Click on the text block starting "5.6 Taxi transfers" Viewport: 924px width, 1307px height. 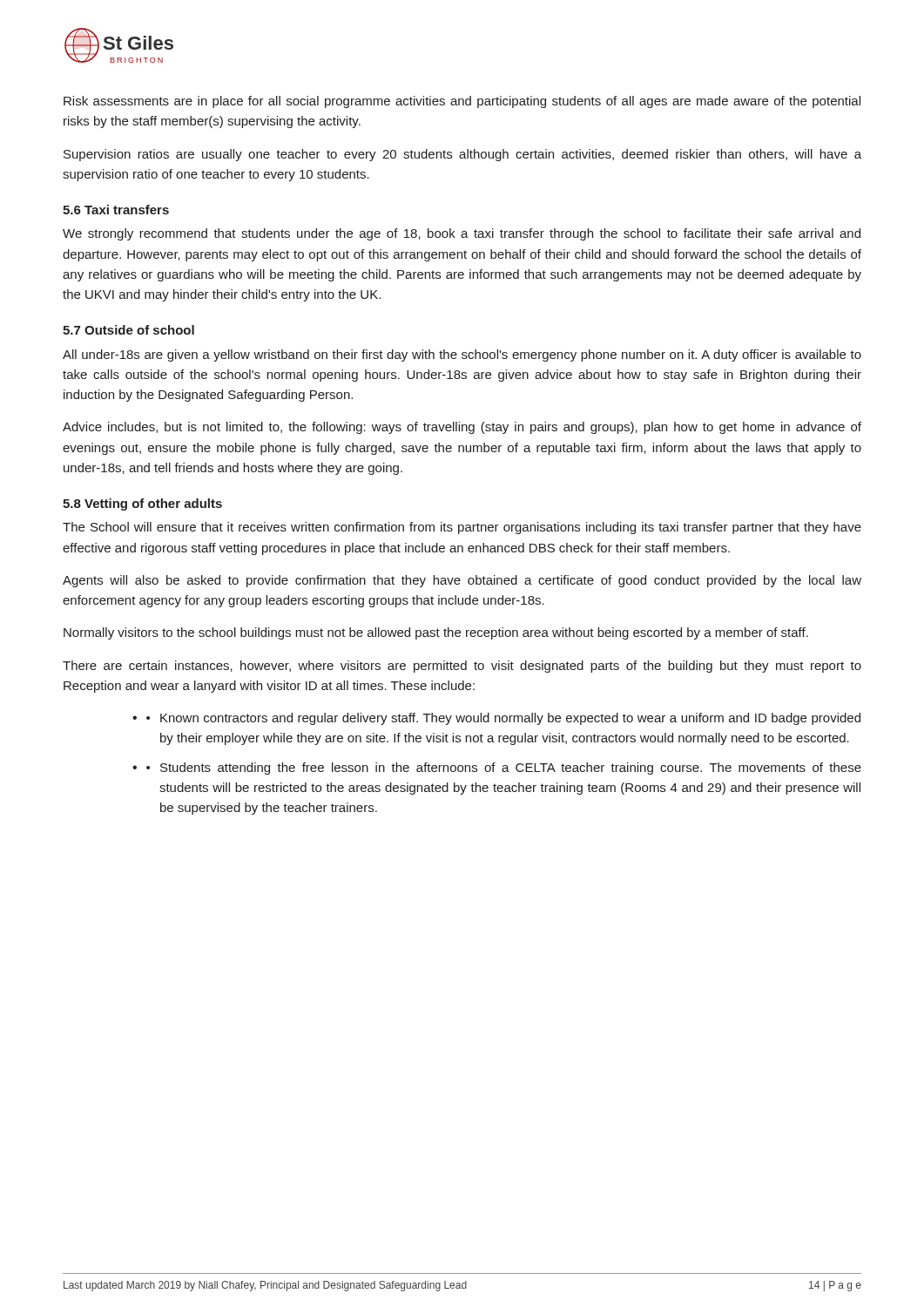pos(116,210)
